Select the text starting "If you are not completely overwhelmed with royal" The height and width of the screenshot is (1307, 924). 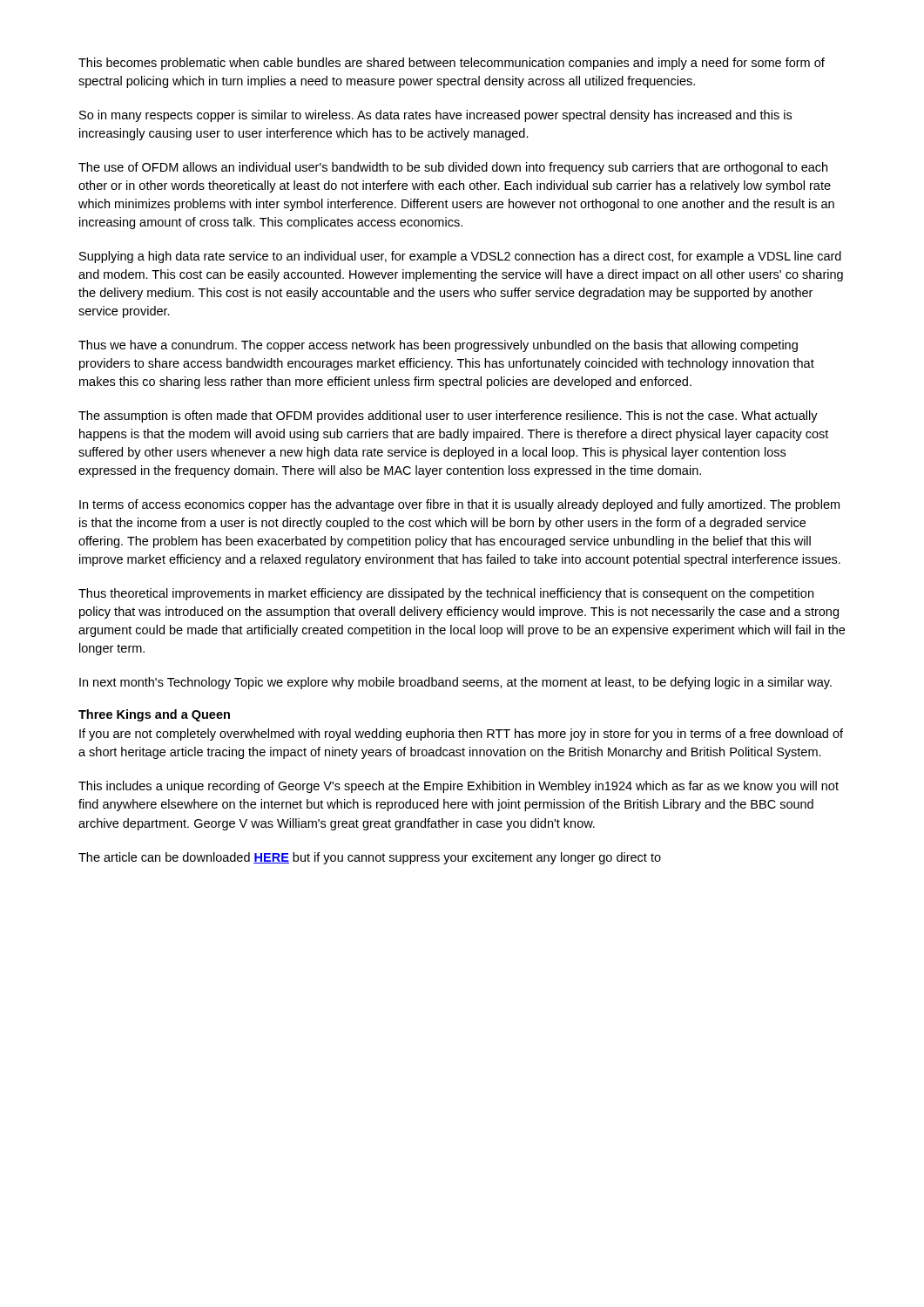click(x=461, y=743)
